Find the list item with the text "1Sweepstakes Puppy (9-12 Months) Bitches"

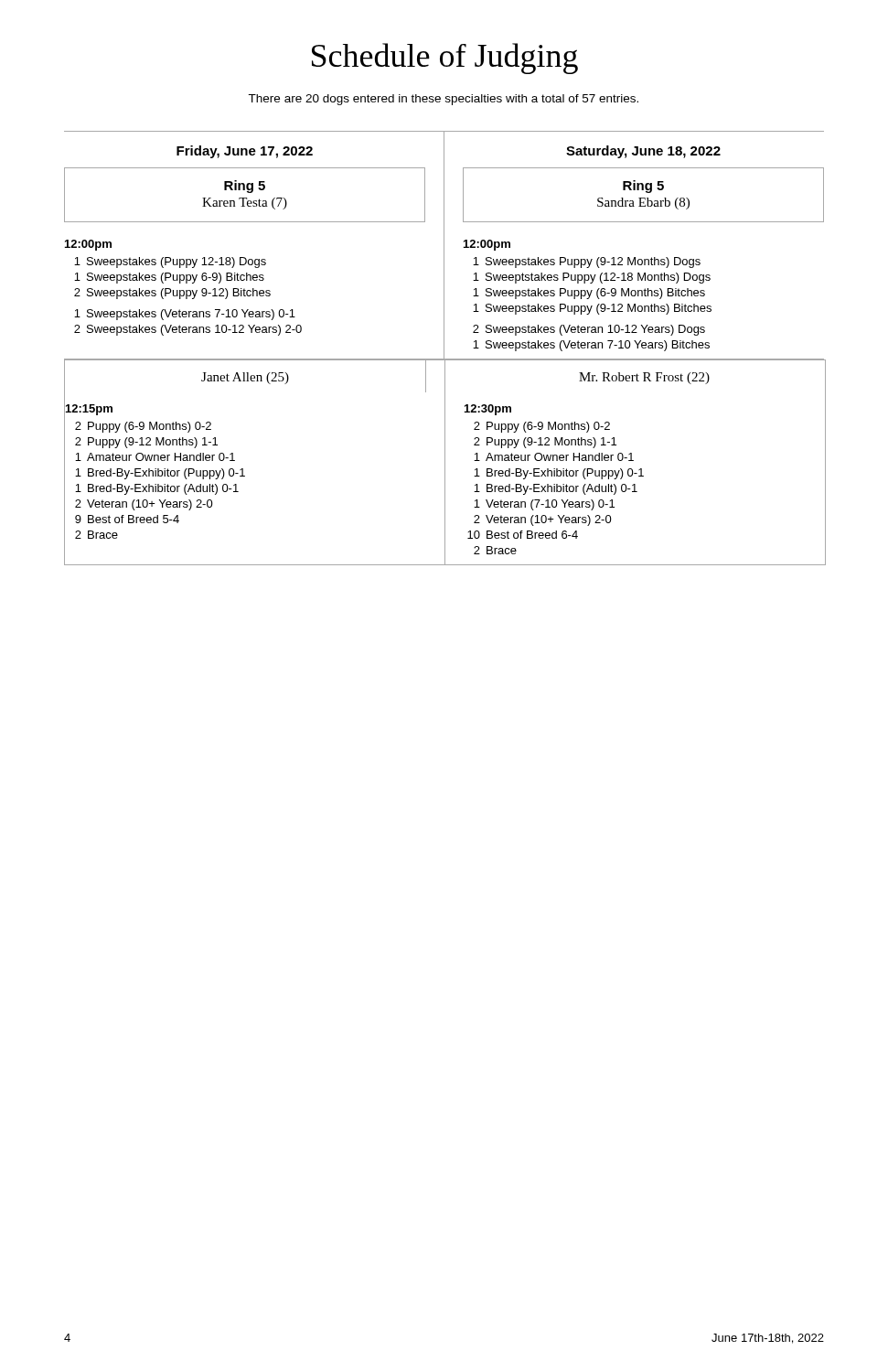tap(643, 308)
